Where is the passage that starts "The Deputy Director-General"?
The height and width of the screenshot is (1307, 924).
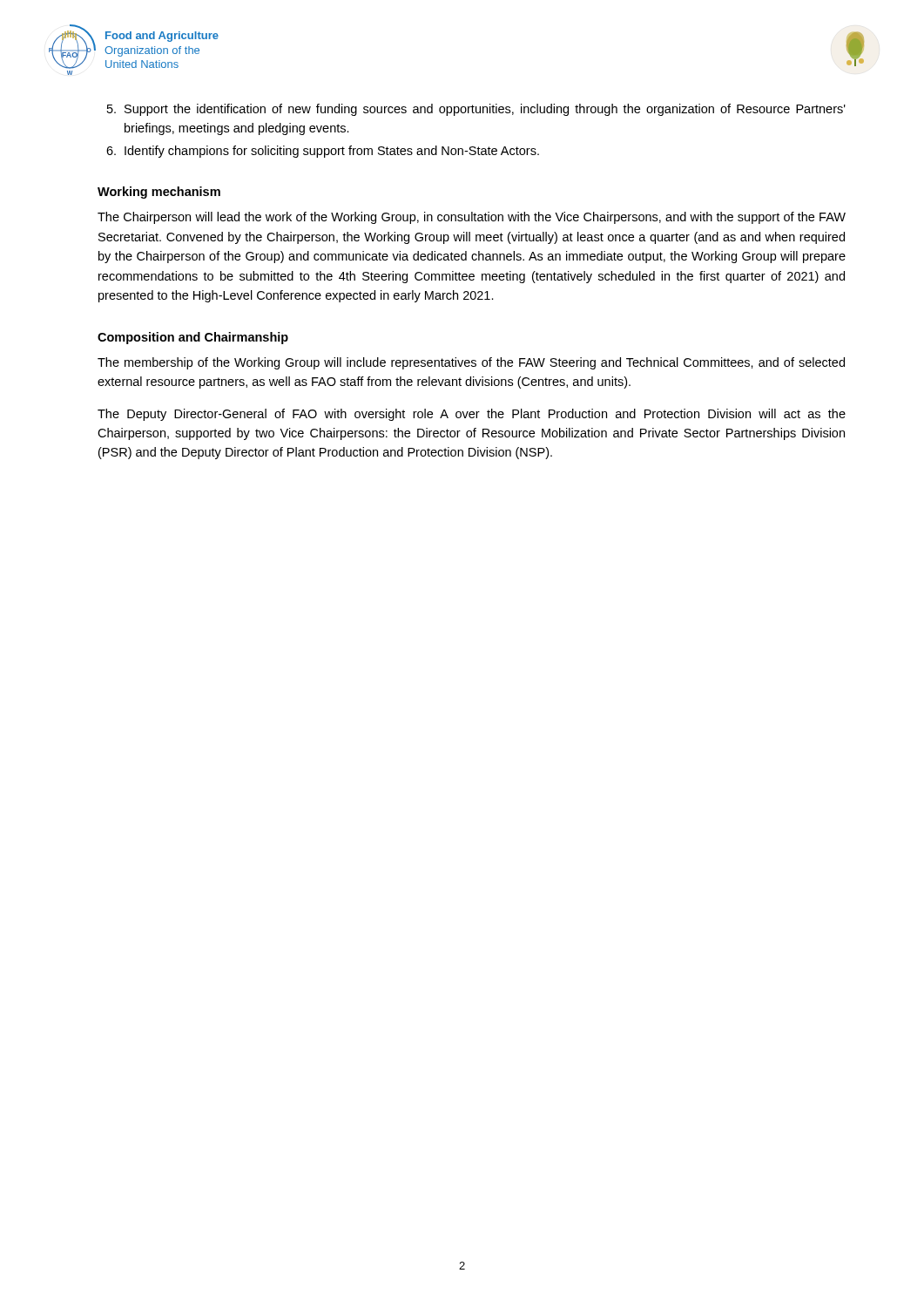point(472,433)
